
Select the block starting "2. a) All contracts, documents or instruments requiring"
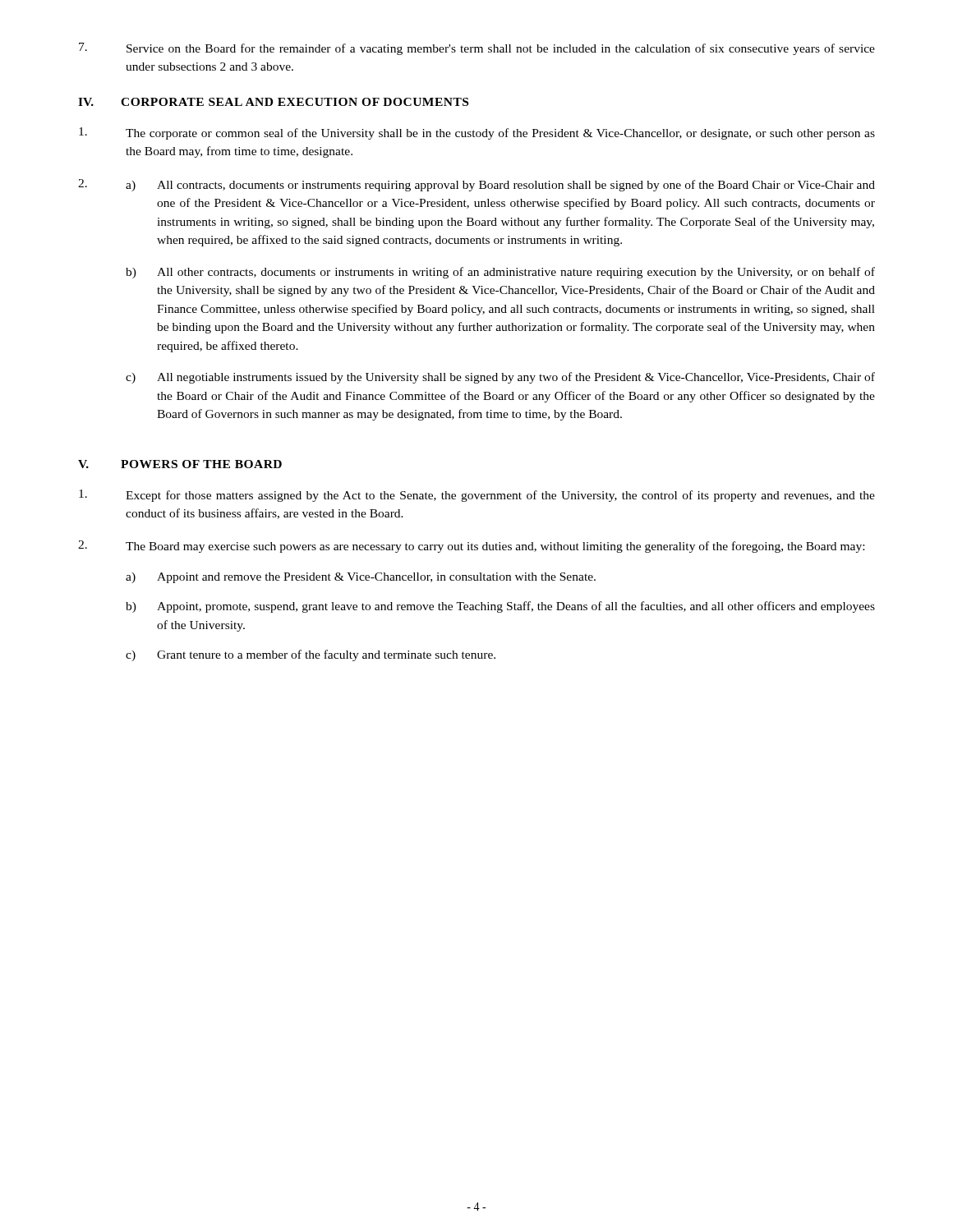pos(476,306)
